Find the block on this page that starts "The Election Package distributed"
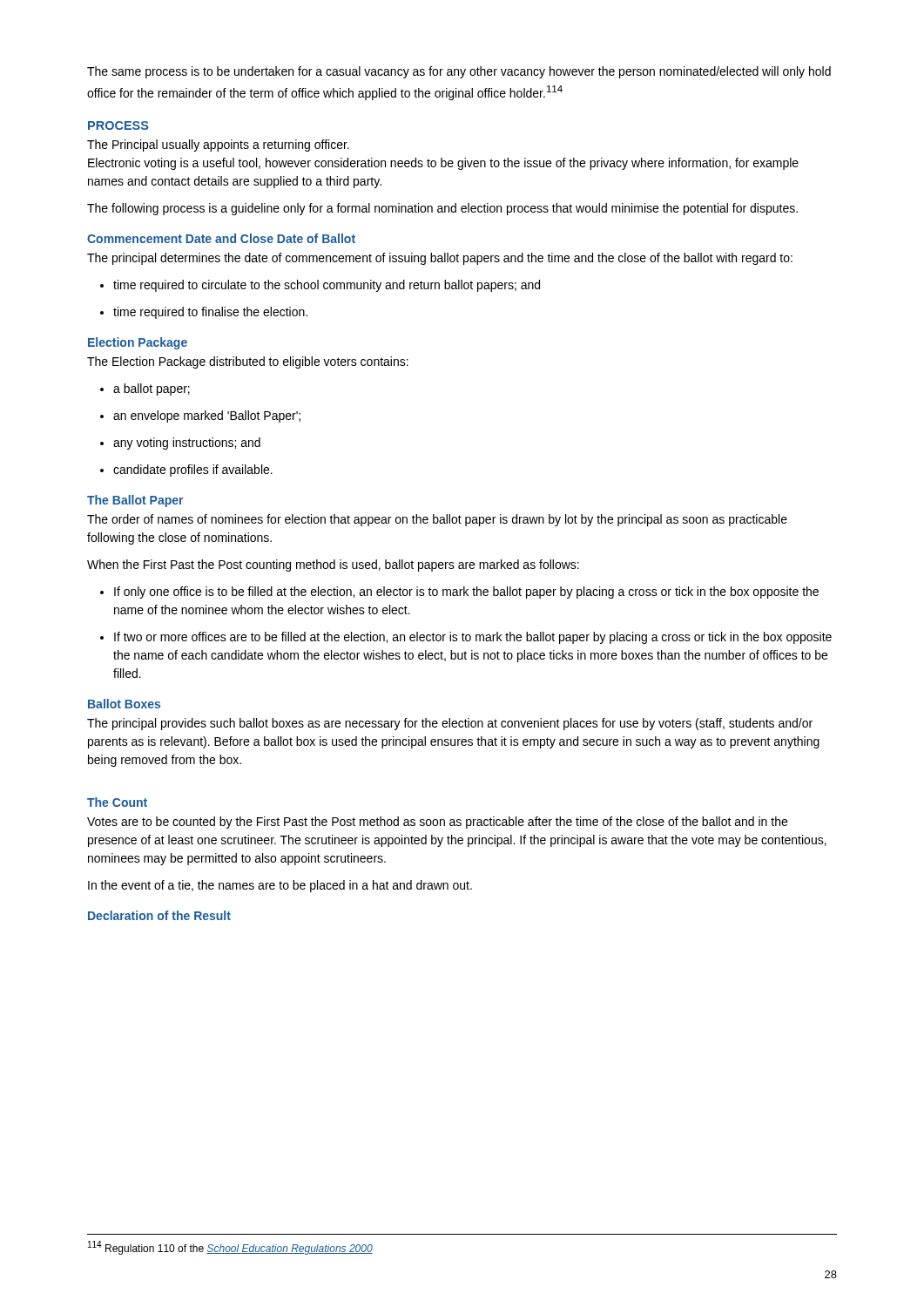 pos(248,362)
